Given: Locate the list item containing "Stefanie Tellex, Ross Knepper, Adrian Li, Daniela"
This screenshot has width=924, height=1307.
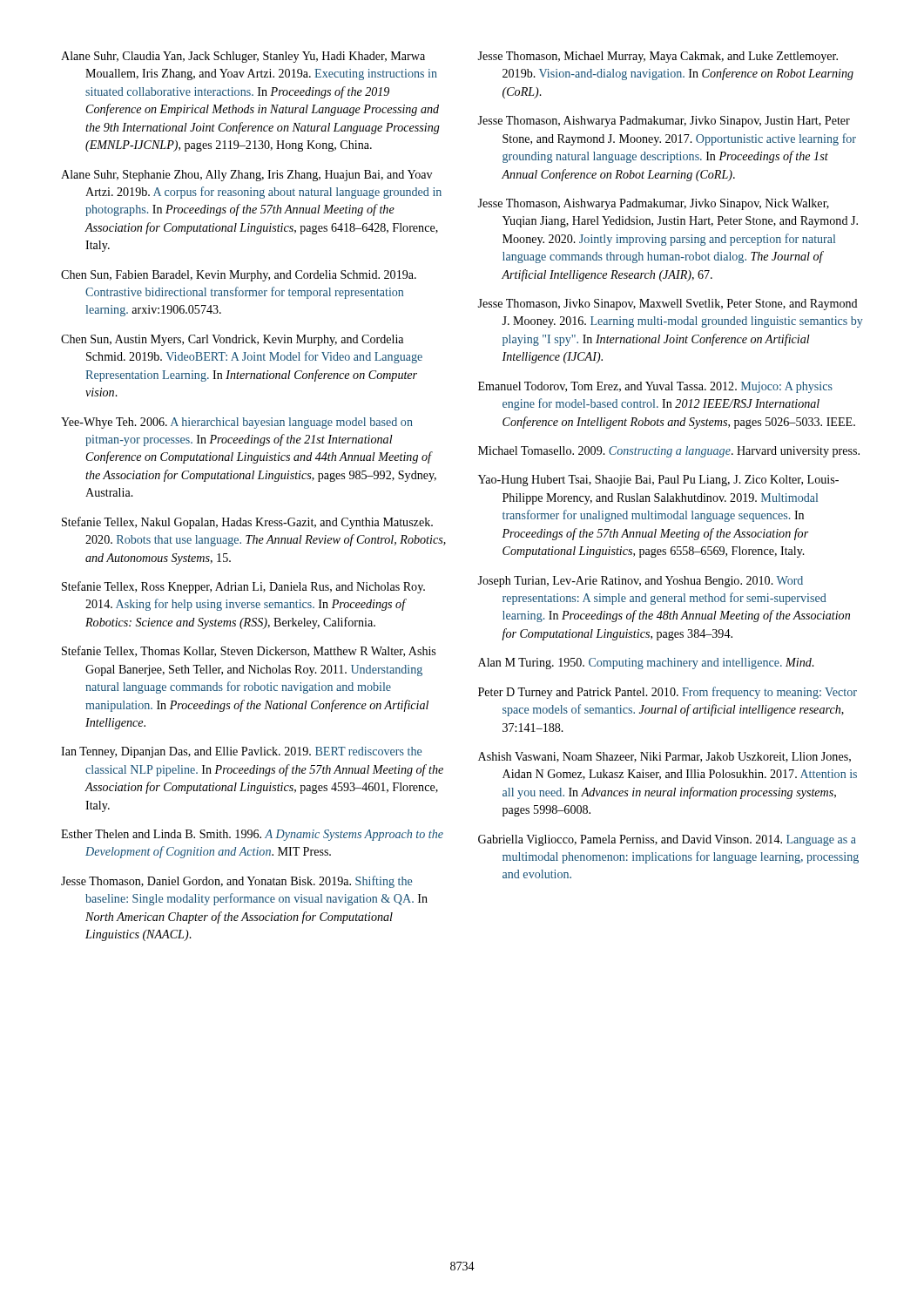Looking at the screenshot, I should pyautogui.click(x=243, y=604).
